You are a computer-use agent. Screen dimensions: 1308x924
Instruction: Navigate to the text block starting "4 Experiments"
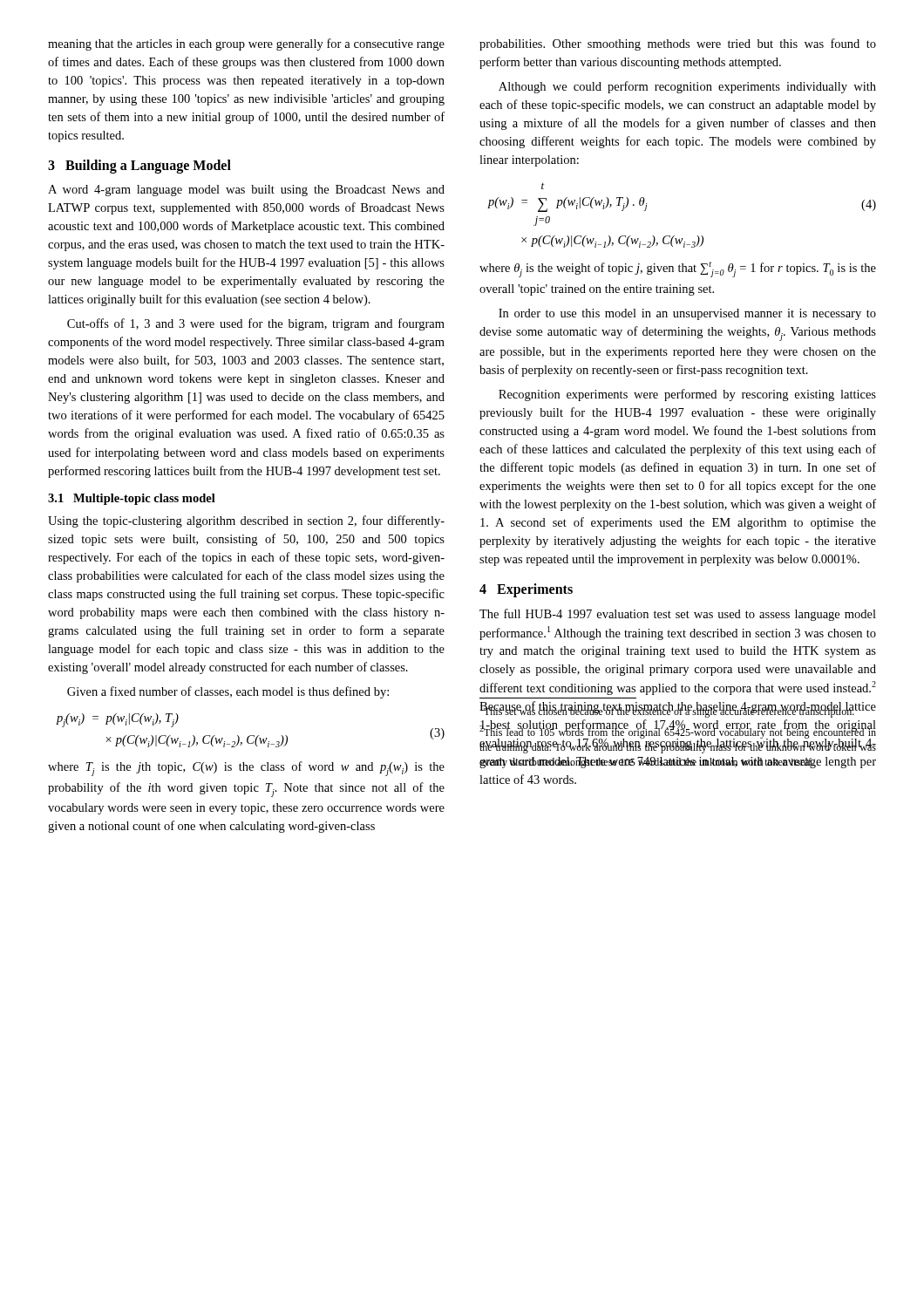[526, 590]
